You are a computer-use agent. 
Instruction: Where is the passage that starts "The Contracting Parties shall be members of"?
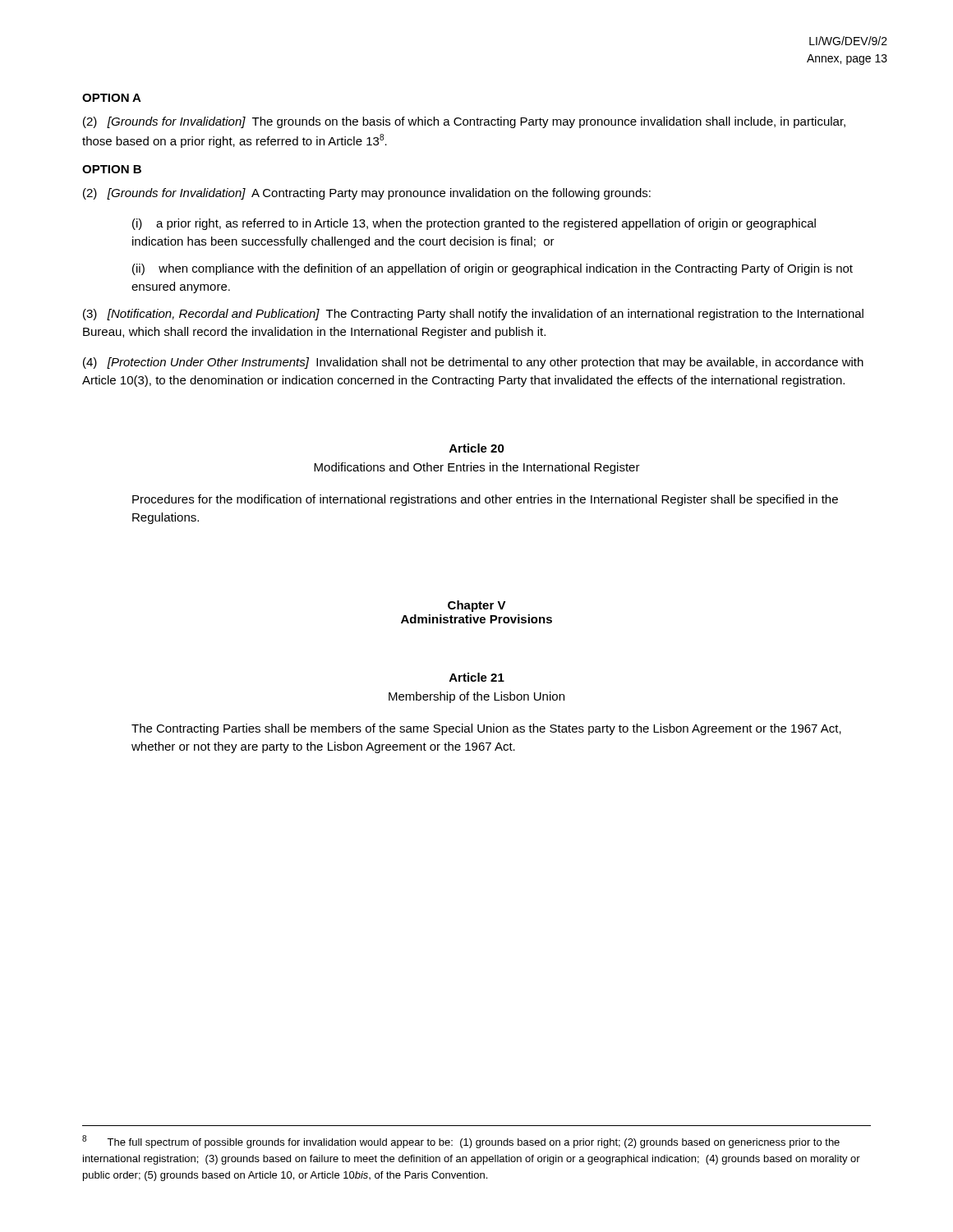pos(487,737)
